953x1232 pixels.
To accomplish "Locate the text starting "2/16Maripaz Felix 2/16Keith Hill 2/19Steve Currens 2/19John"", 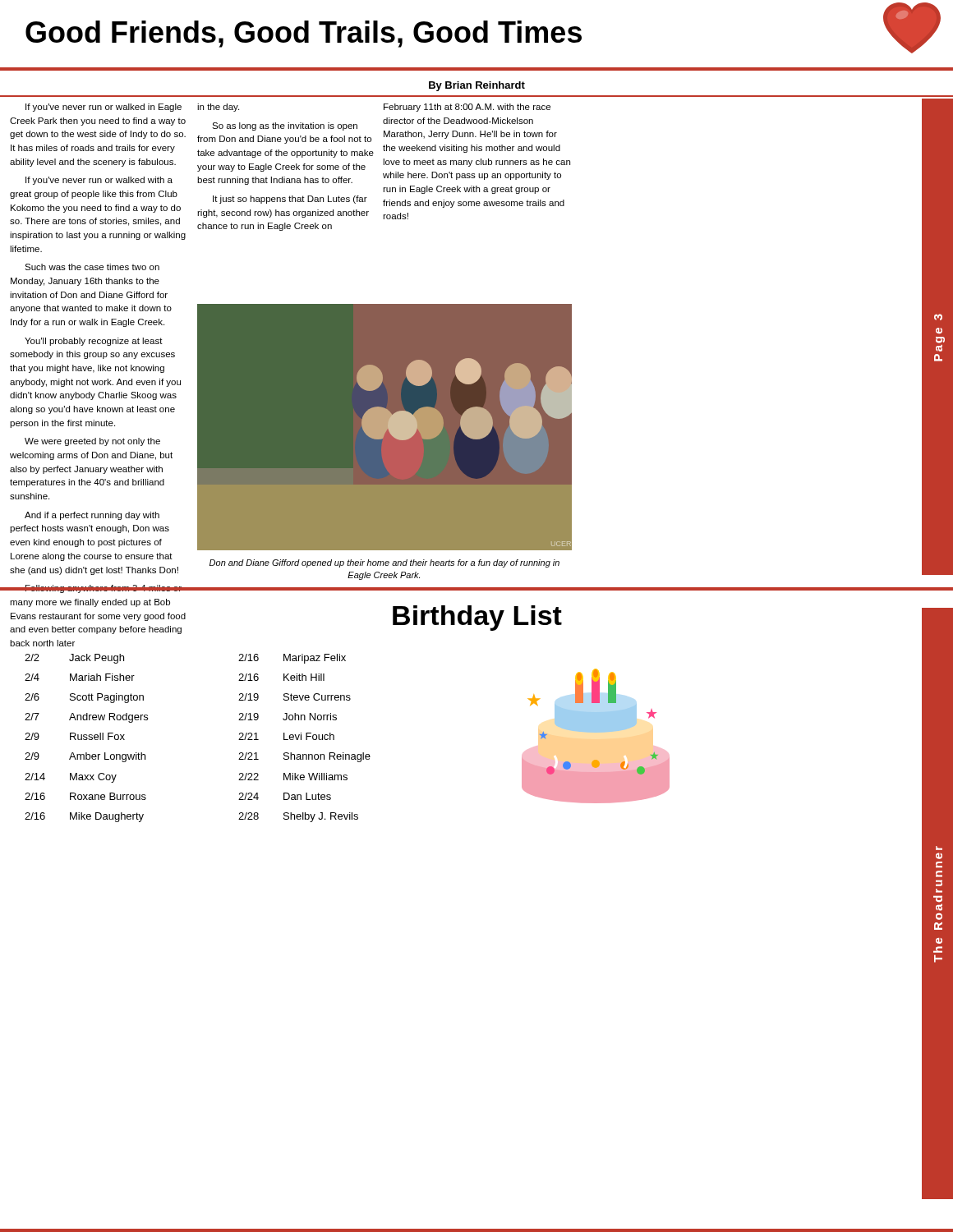I will 333,737.
